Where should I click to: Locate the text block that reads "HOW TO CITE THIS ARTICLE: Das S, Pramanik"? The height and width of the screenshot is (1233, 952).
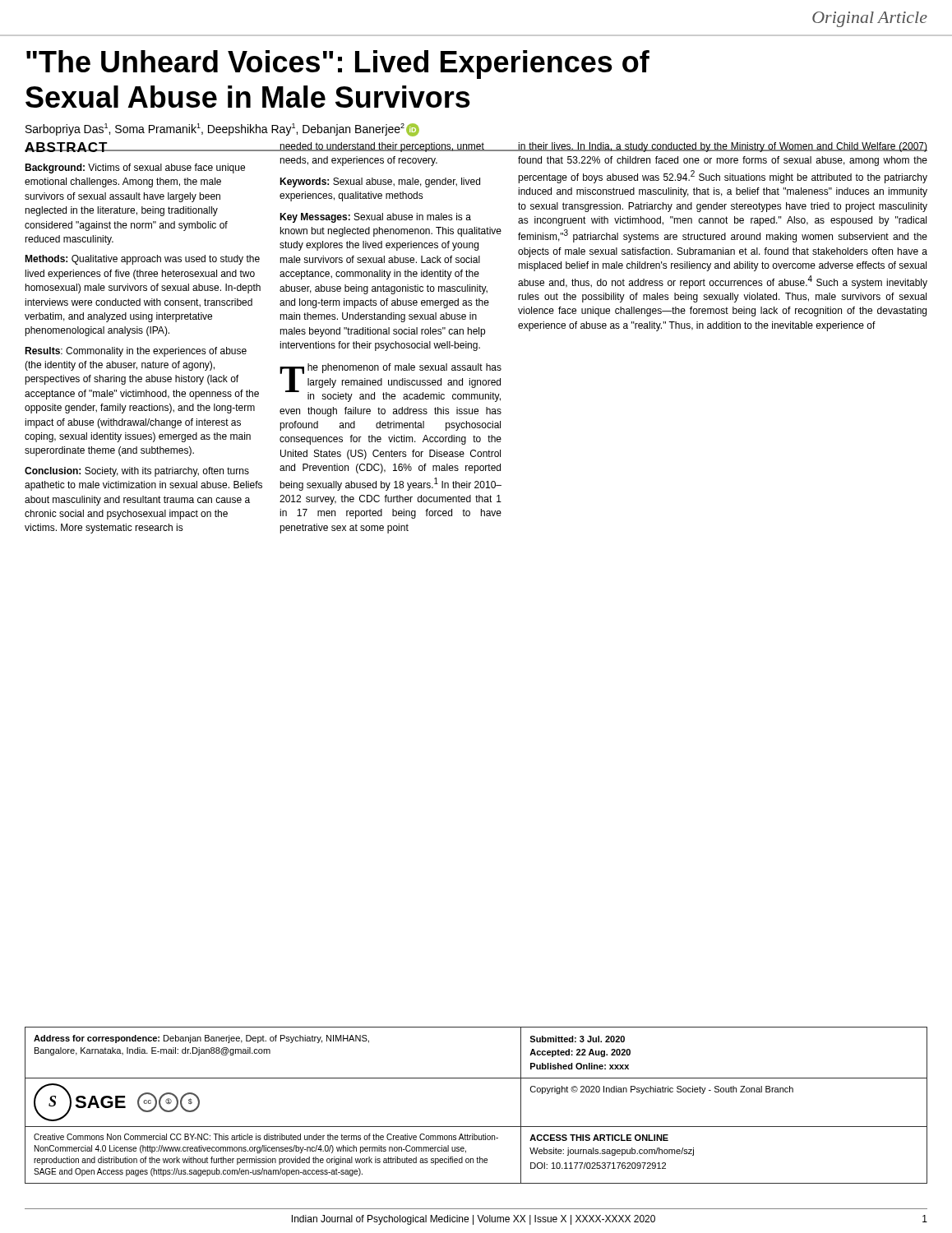tap(67, 1112)
